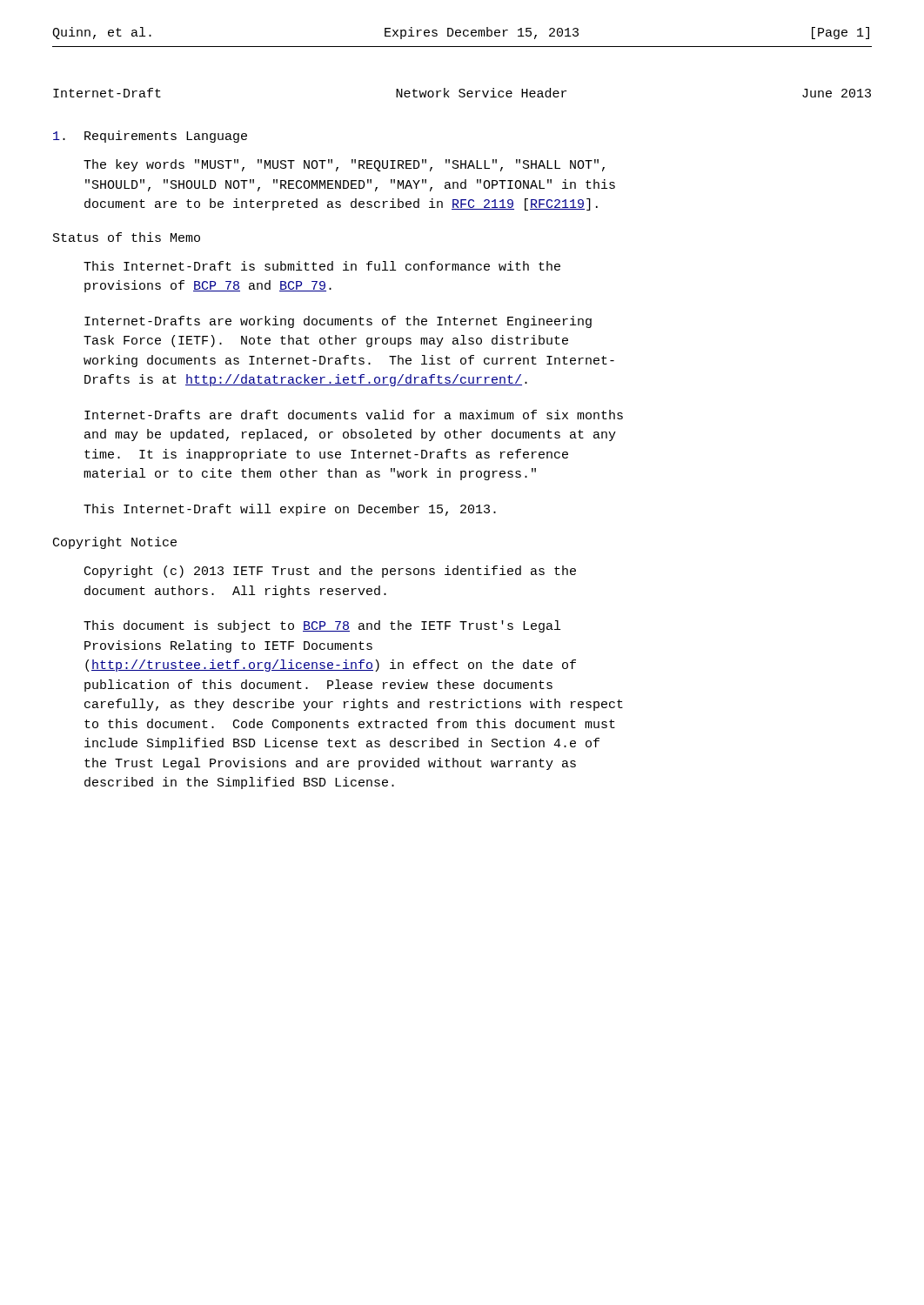The image size is (924, 1305).
Task: Click on the block starting "Copyright Notice"
Action: click(x=115, y=543)
